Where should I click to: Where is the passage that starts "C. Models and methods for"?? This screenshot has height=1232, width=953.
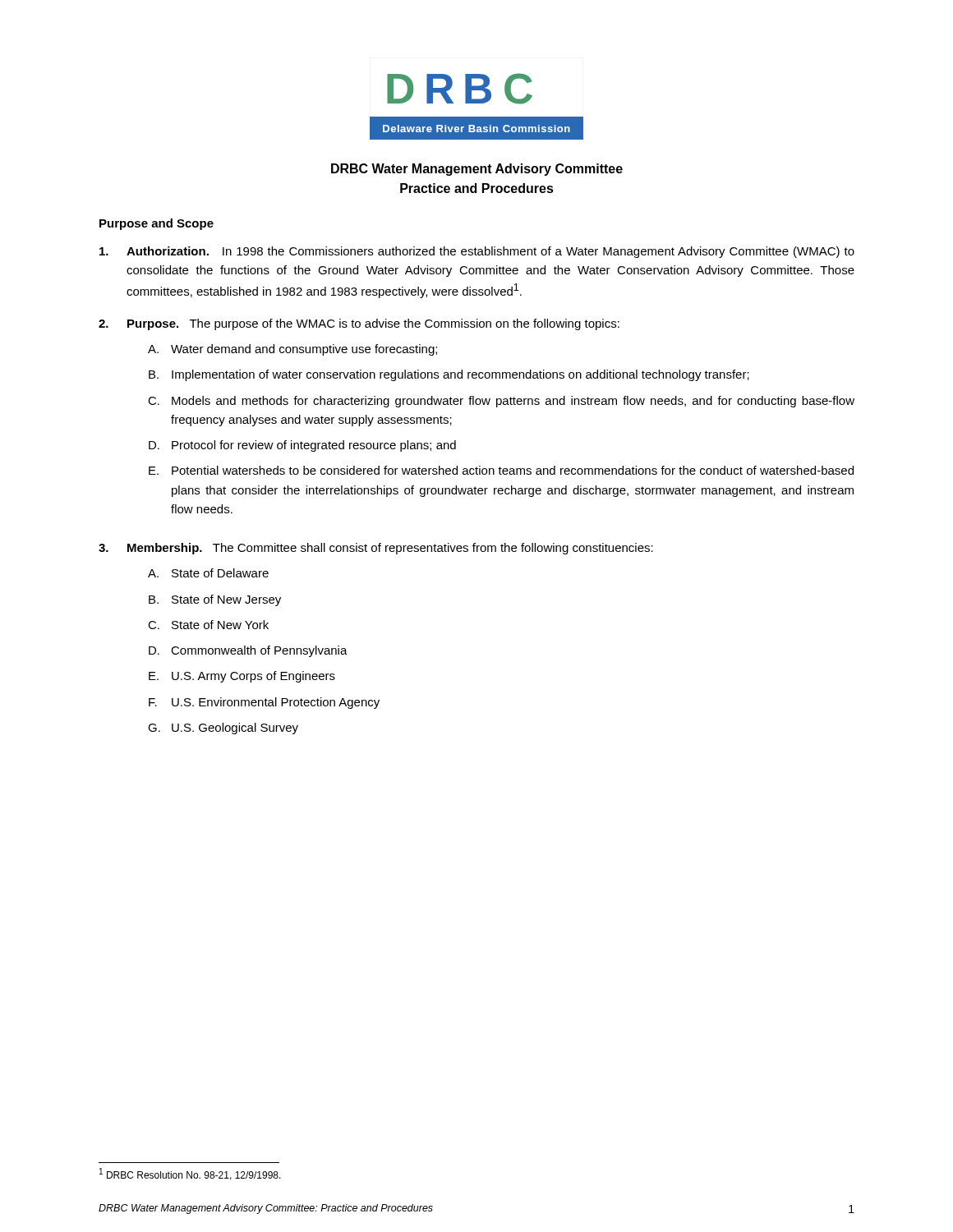pos(501,410)
